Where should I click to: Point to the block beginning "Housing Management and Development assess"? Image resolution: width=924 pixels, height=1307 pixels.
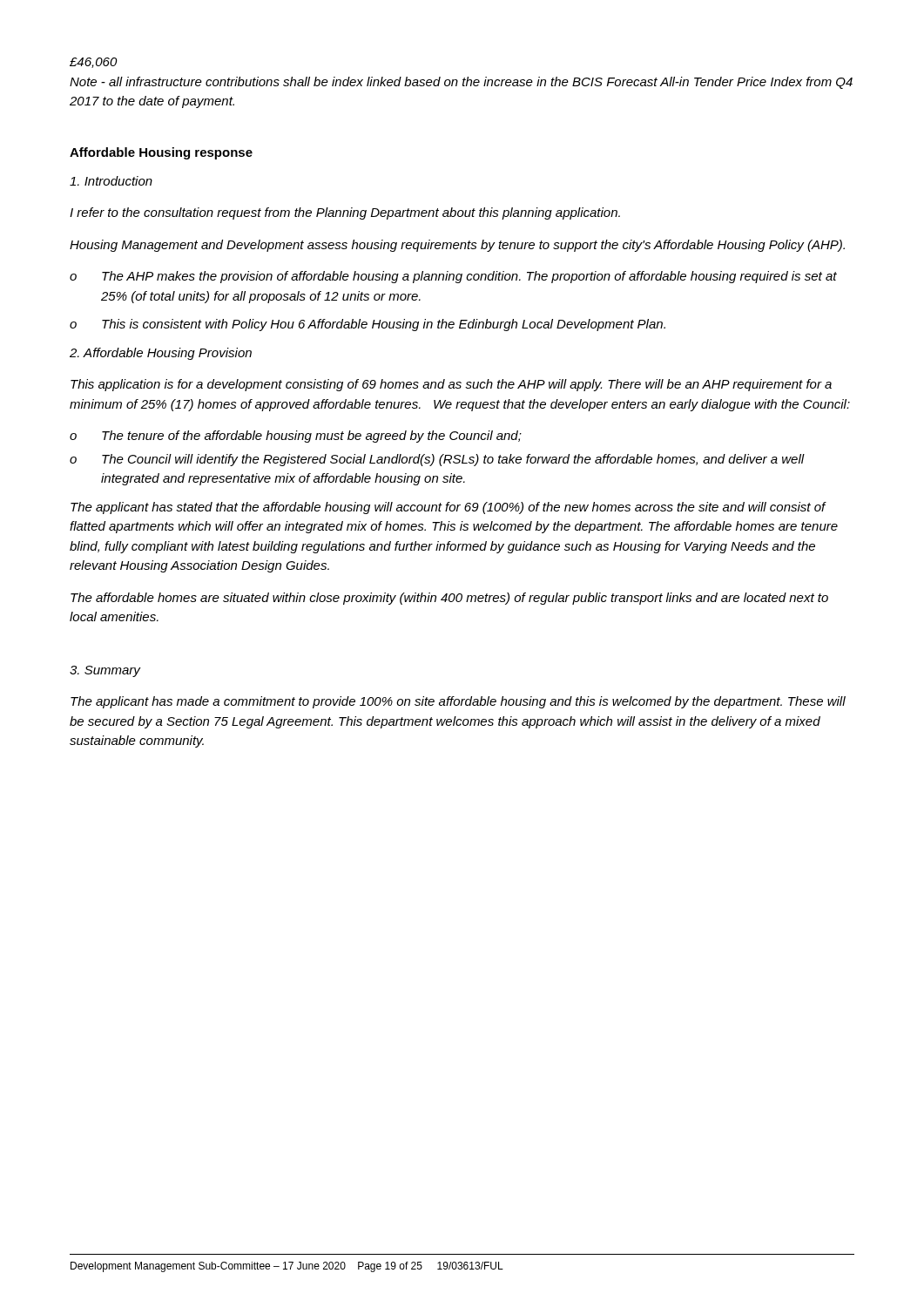[x=458, y=244]
